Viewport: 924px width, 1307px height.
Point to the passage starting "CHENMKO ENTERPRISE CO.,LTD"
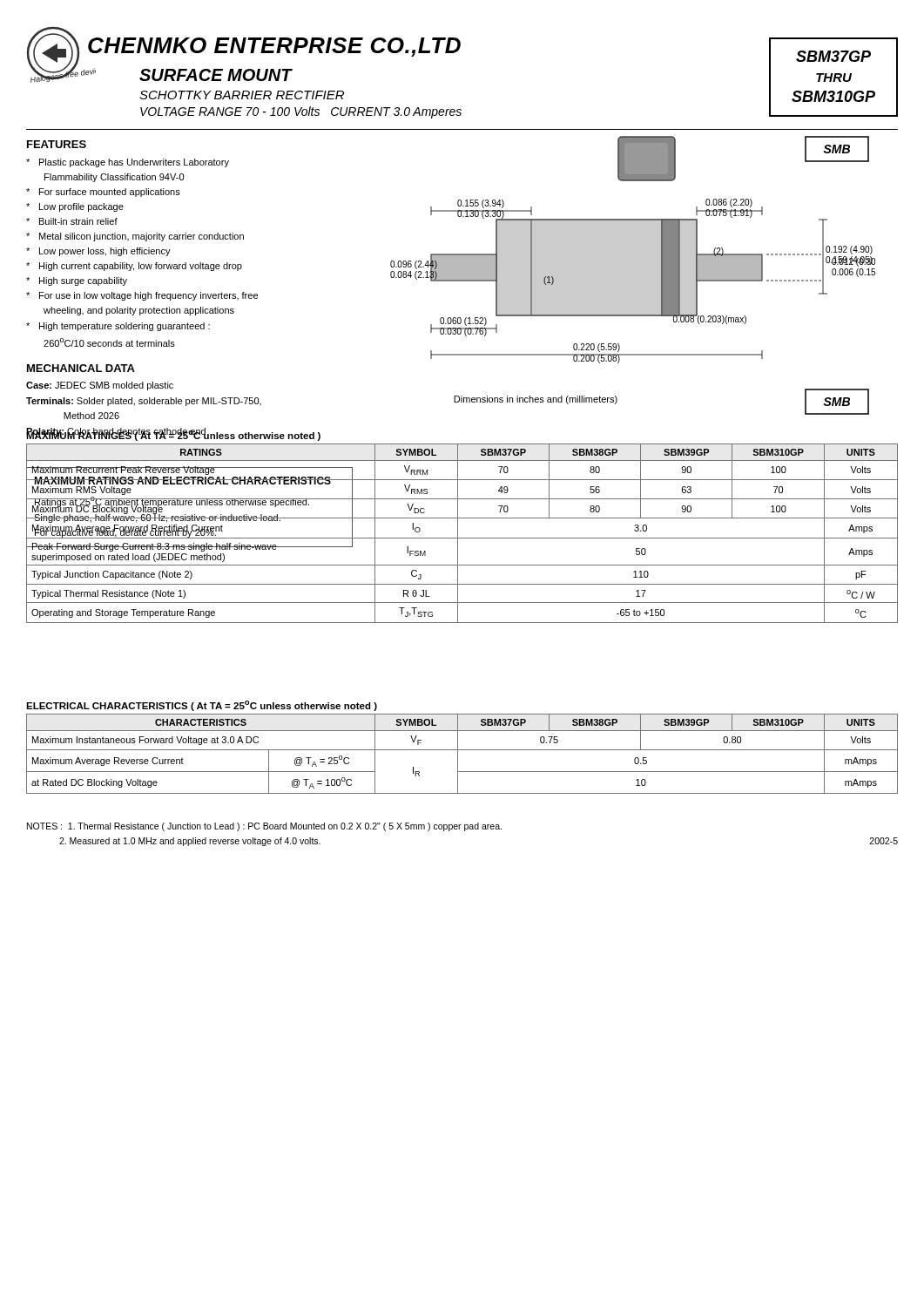[274, 45]
